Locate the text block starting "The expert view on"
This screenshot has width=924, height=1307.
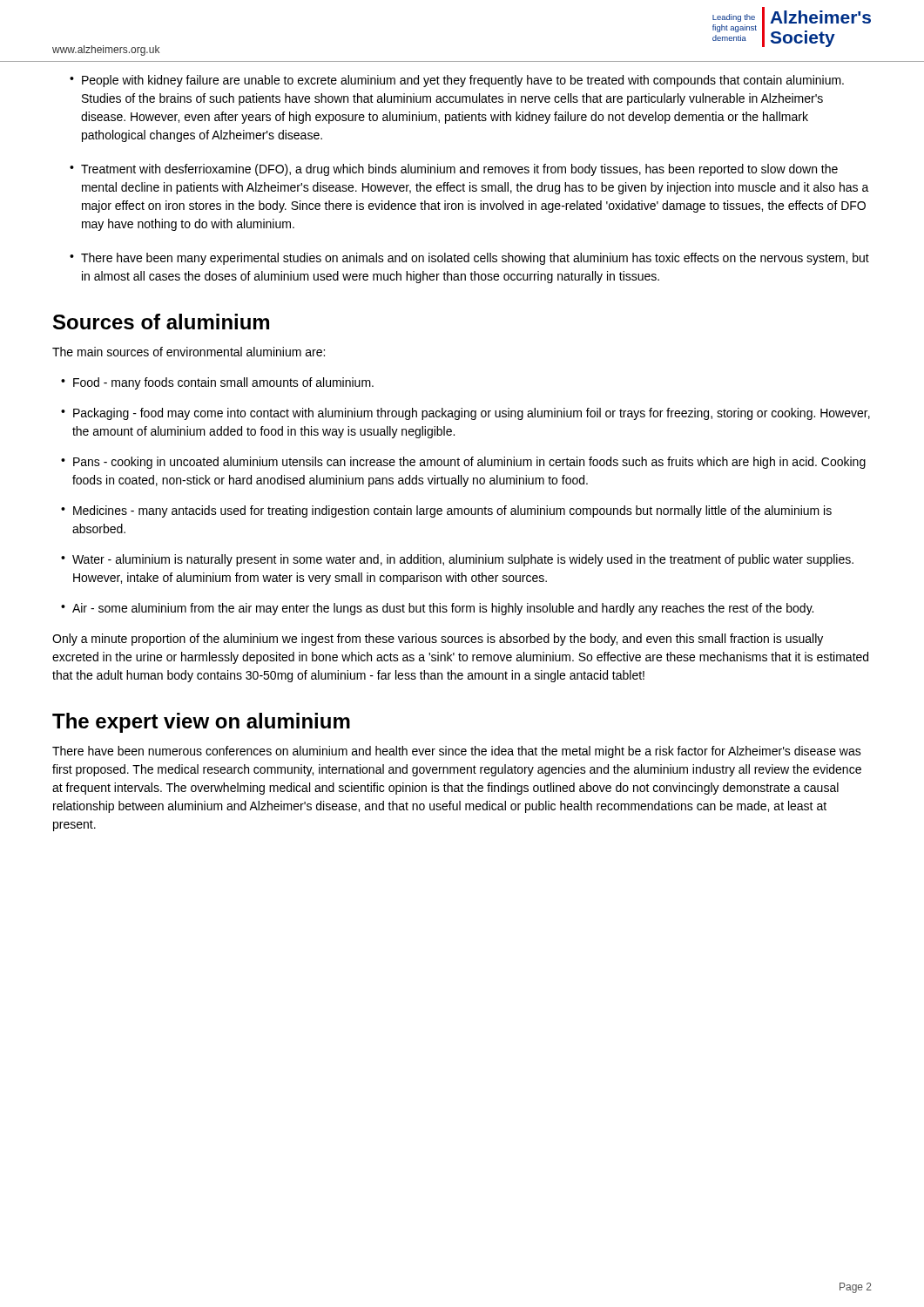tap(202, 721)
